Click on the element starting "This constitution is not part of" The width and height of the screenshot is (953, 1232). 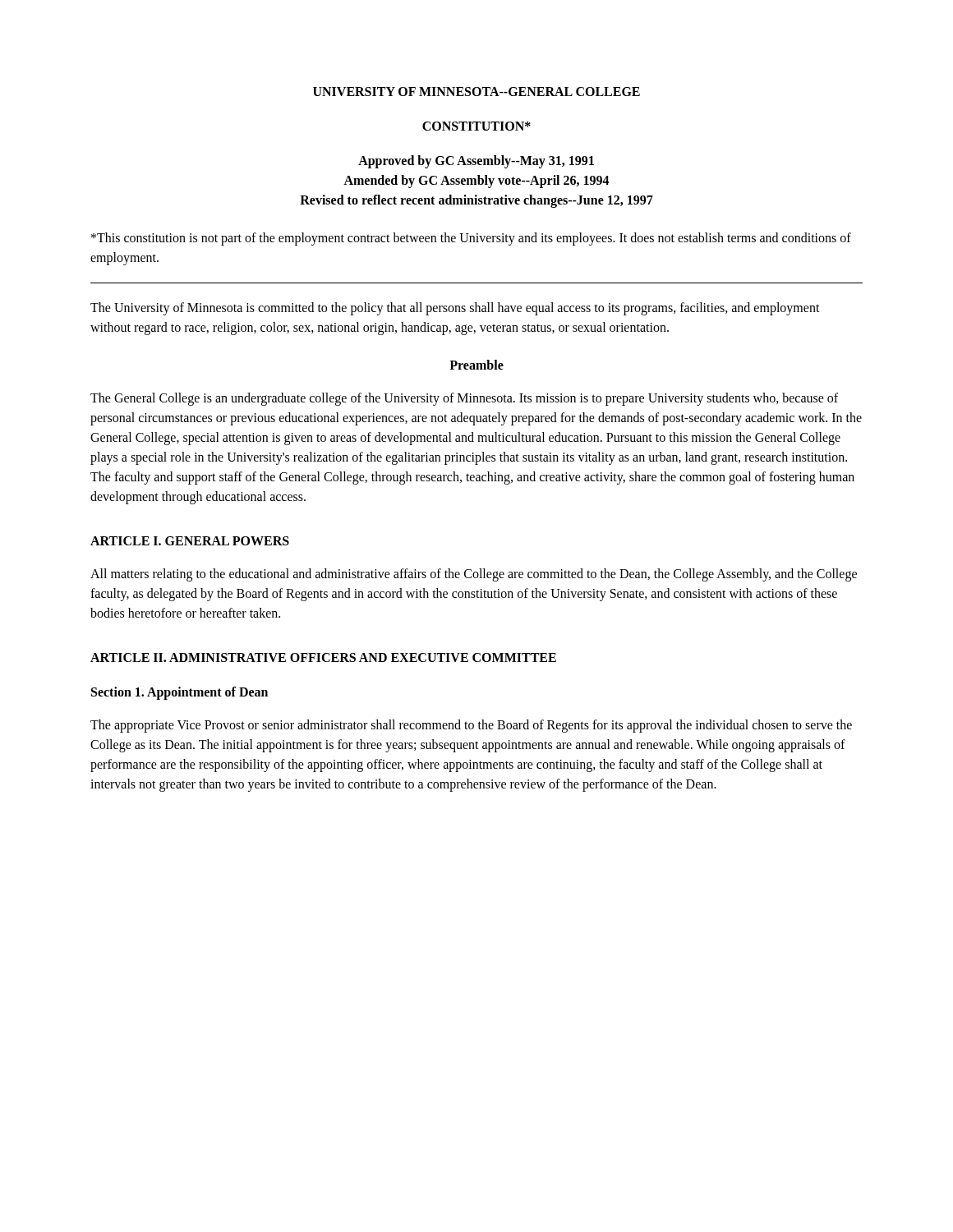476,248
